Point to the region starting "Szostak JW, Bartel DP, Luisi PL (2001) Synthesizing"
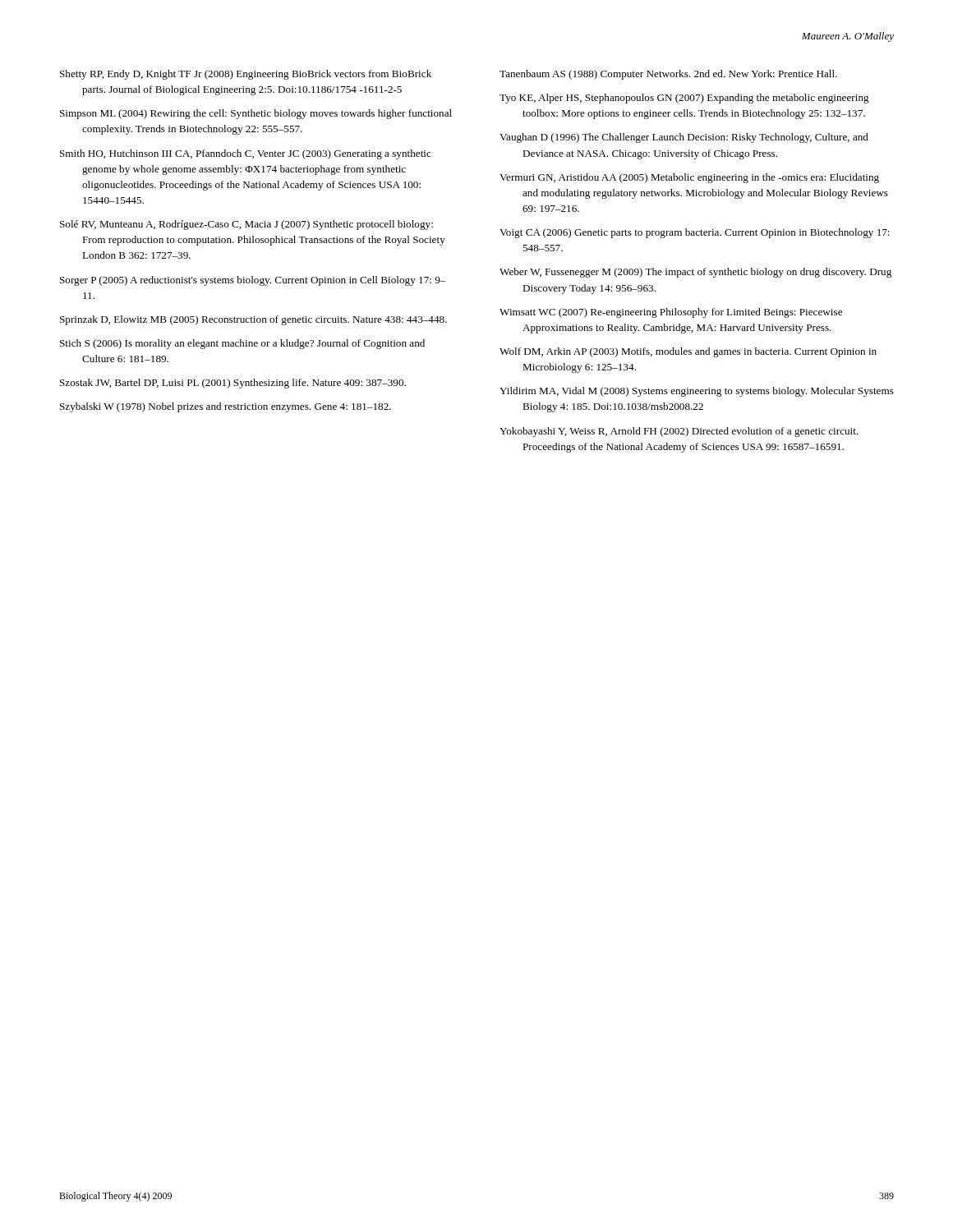Viewport: 953px width, 1232px height. (233, 383)
